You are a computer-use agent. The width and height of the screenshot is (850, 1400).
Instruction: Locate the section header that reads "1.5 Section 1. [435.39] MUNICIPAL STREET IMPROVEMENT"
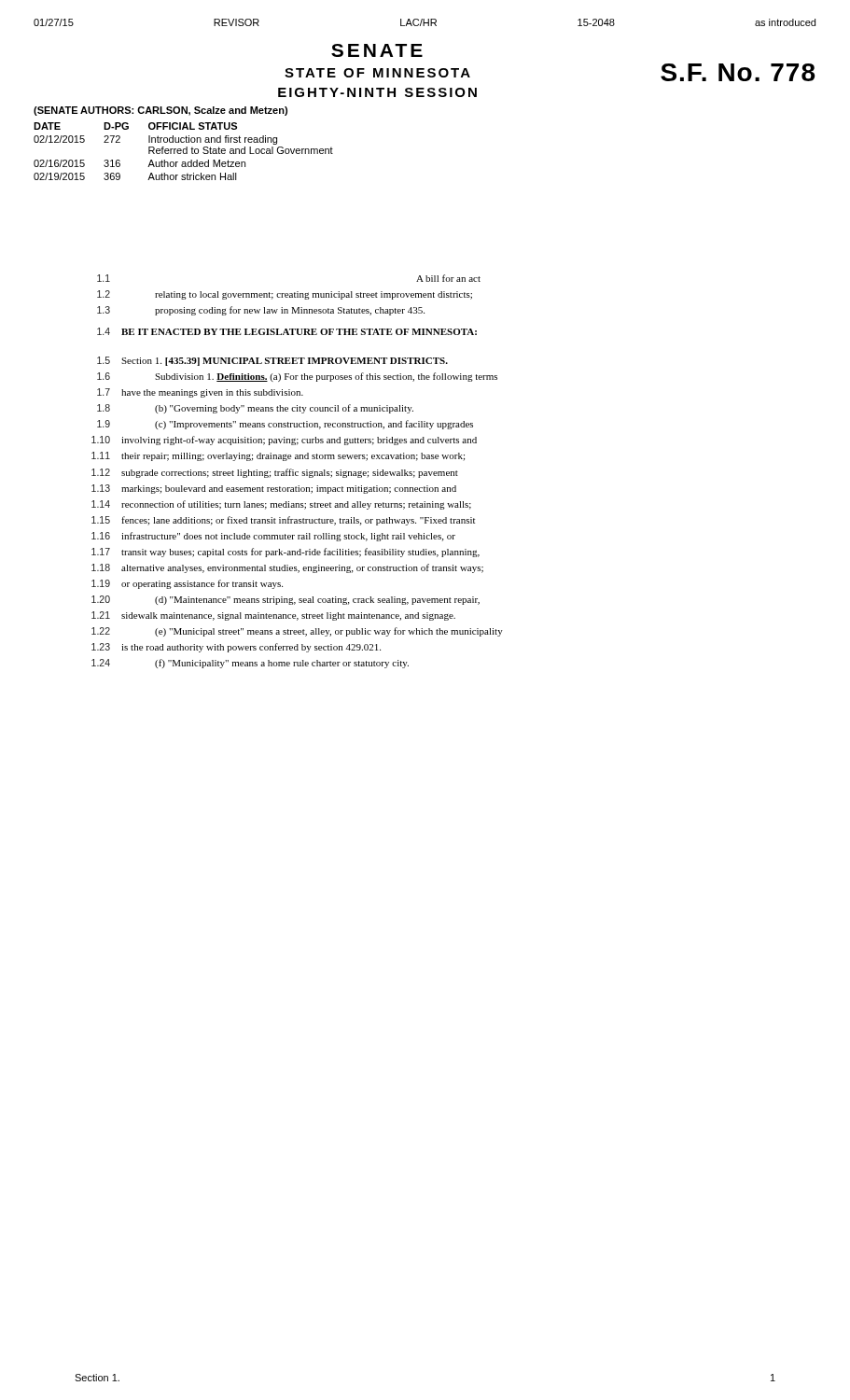coord(425,361)
